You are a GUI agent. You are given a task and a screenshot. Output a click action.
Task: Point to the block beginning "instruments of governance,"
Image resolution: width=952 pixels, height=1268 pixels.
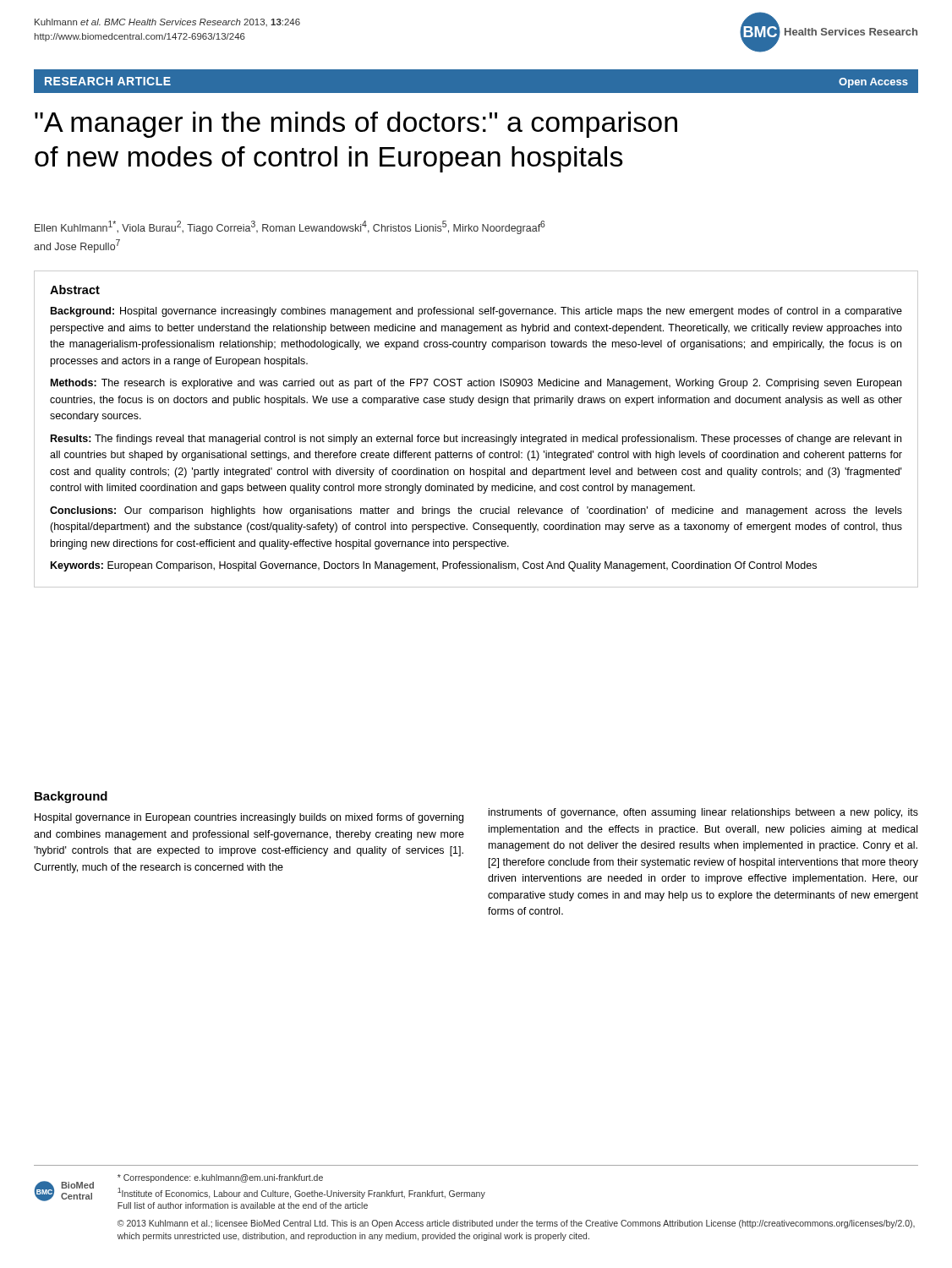[703, 862]
